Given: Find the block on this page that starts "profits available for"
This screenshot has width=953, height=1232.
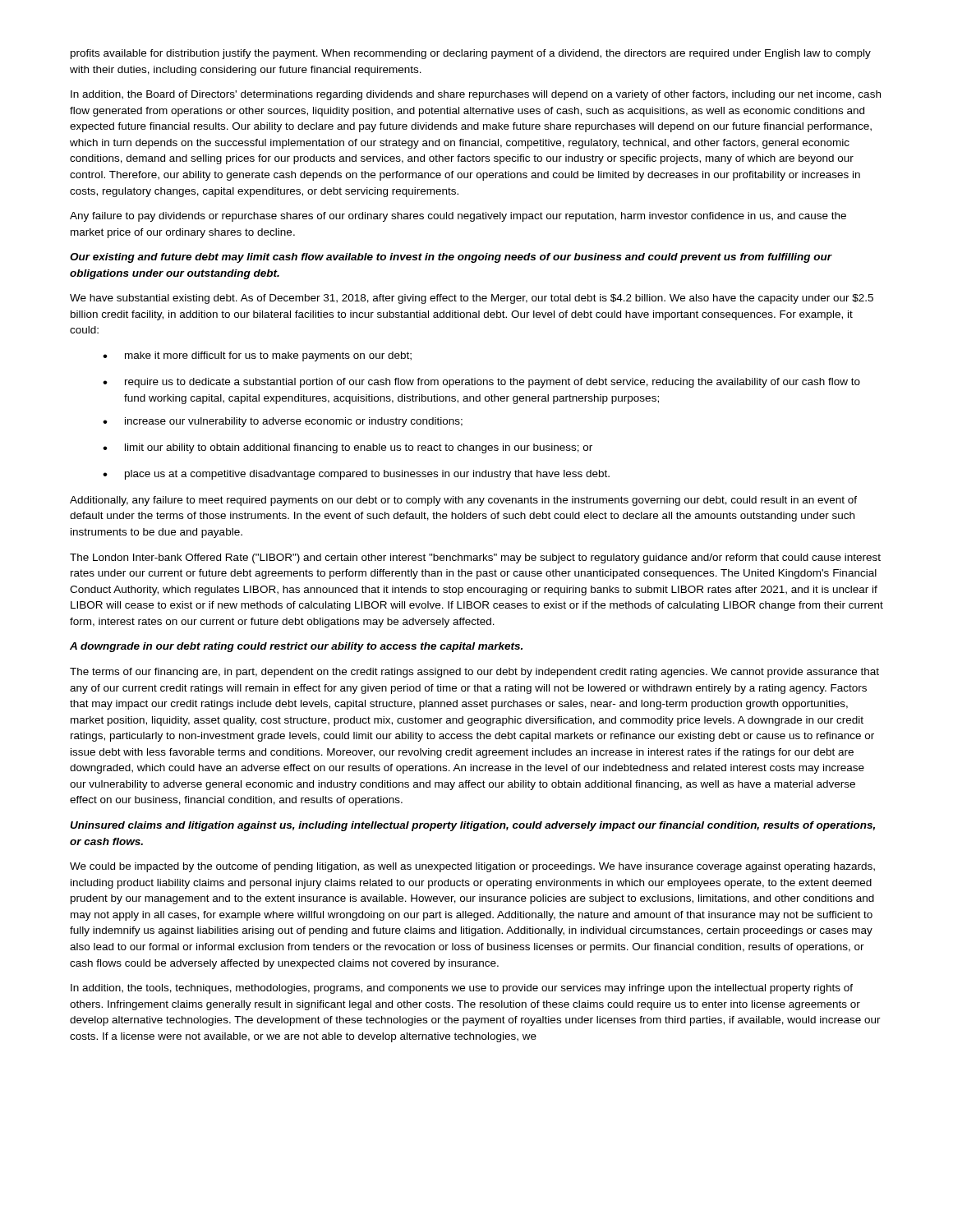Looking at the screenshot, I should click(470, 61).
